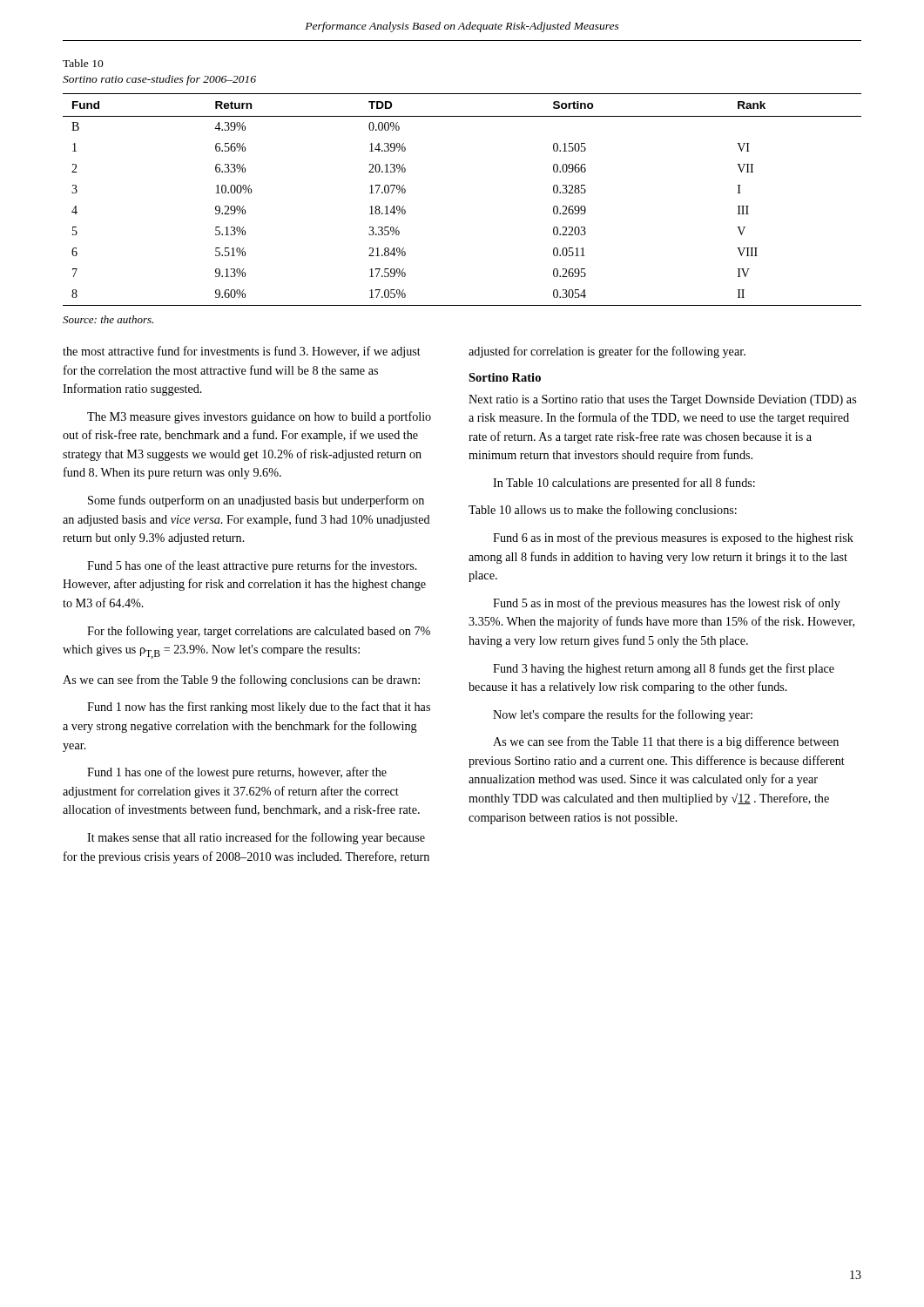Viewport: 924px width, 1307px height.
Task: Find the block on this page that starts "Fund 3 having the highest return"
Action: [651, 677]
